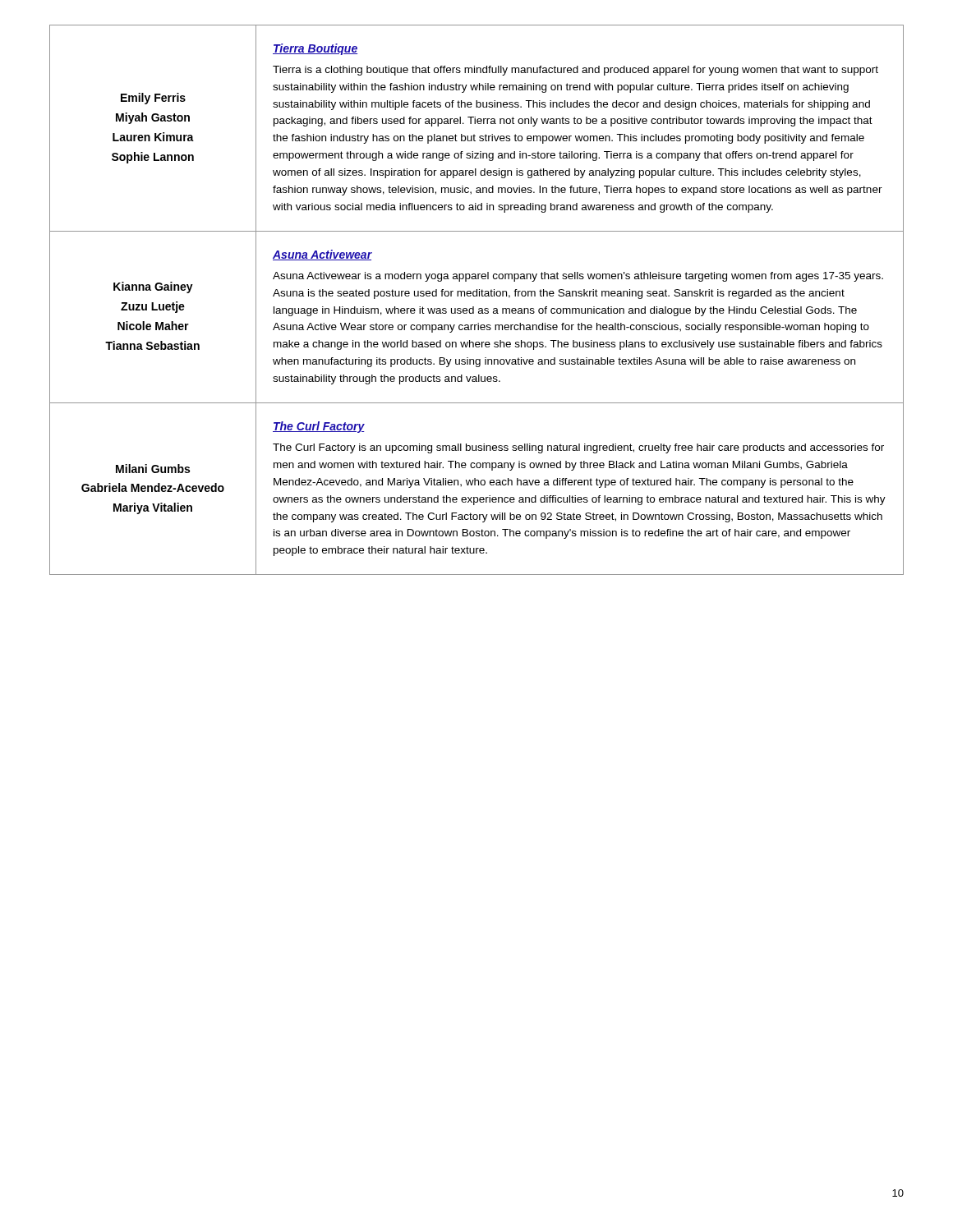953x1232 pixels.
Task: Find a table
Action: [476, 300]
